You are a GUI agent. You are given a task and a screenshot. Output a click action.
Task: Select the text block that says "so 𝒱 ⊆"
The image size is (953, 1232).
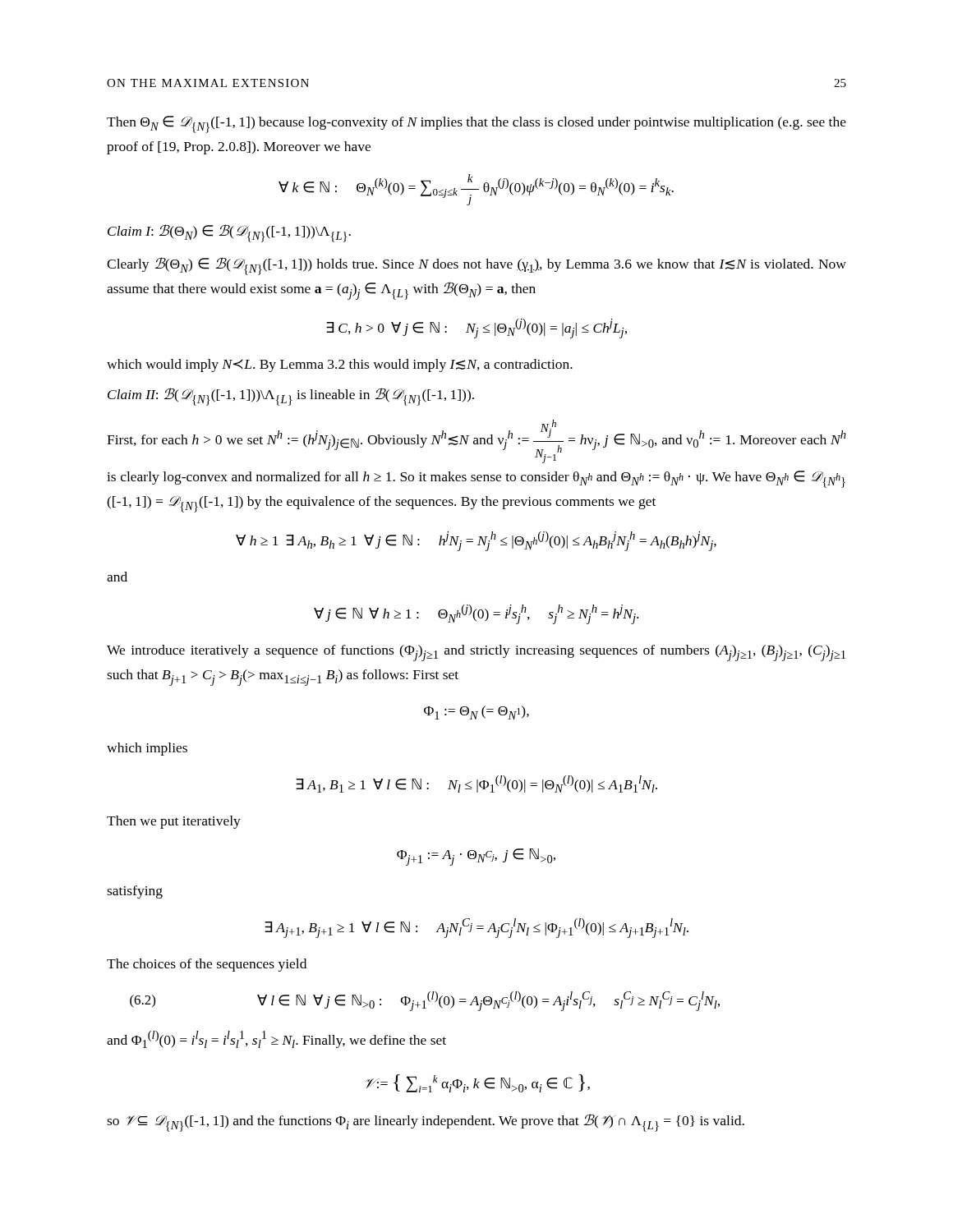476,1122
